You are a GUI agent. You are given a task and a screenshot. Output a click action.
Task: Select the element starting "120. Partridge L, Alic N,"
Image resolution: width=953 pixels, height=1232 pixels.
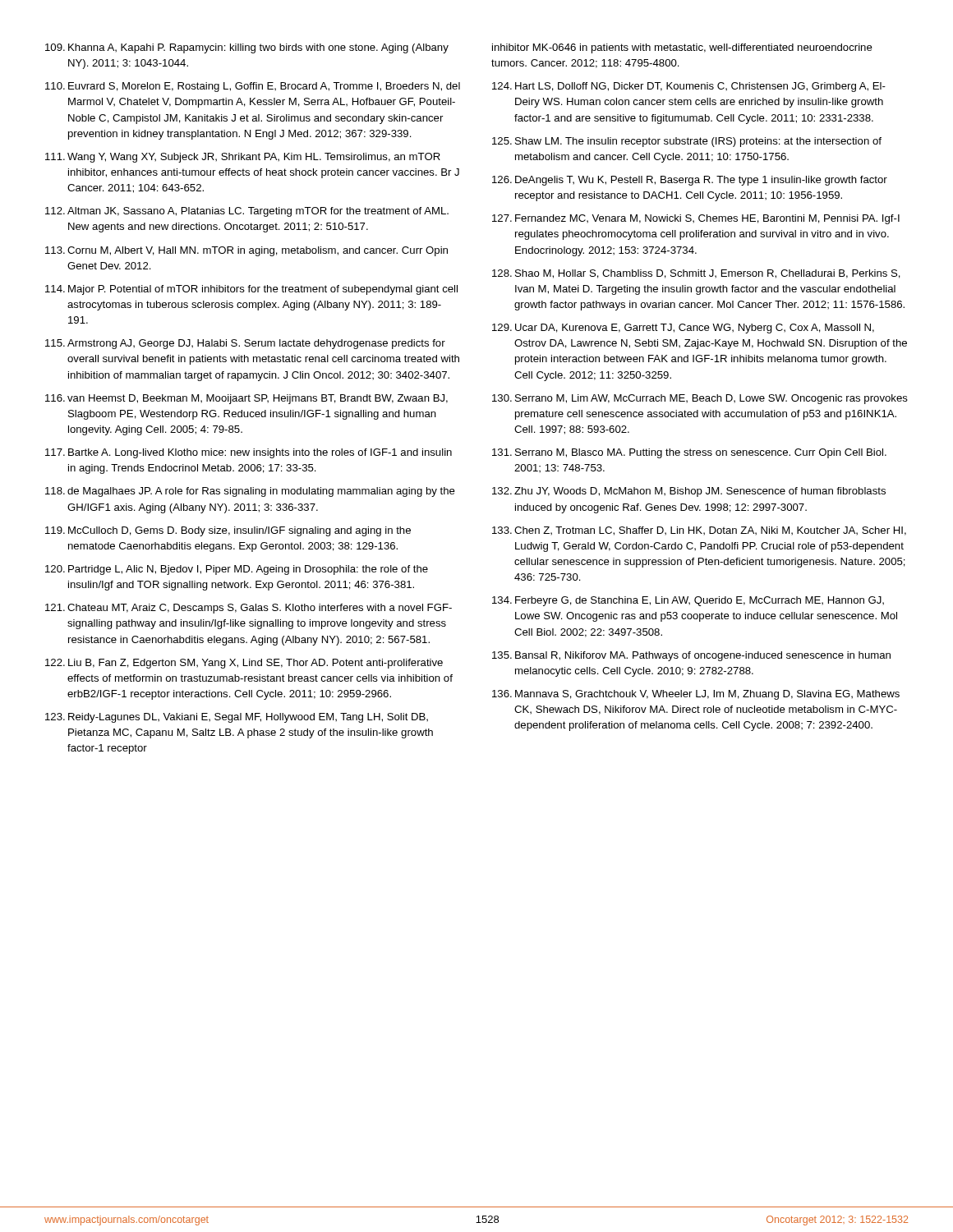[253, 577]
